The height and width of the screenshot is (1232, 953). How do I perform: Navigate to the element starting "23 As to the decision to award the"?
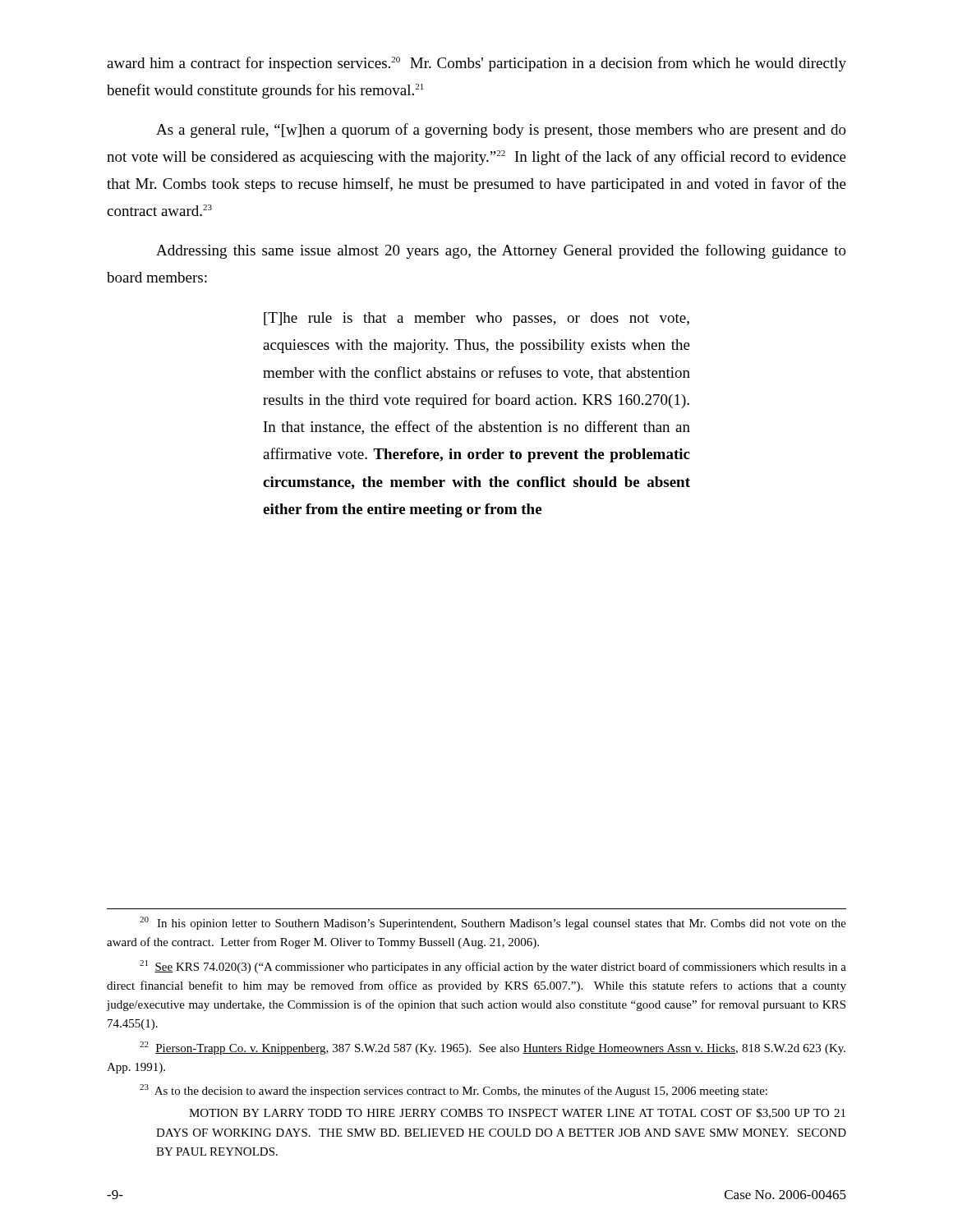click(493, 1122)
